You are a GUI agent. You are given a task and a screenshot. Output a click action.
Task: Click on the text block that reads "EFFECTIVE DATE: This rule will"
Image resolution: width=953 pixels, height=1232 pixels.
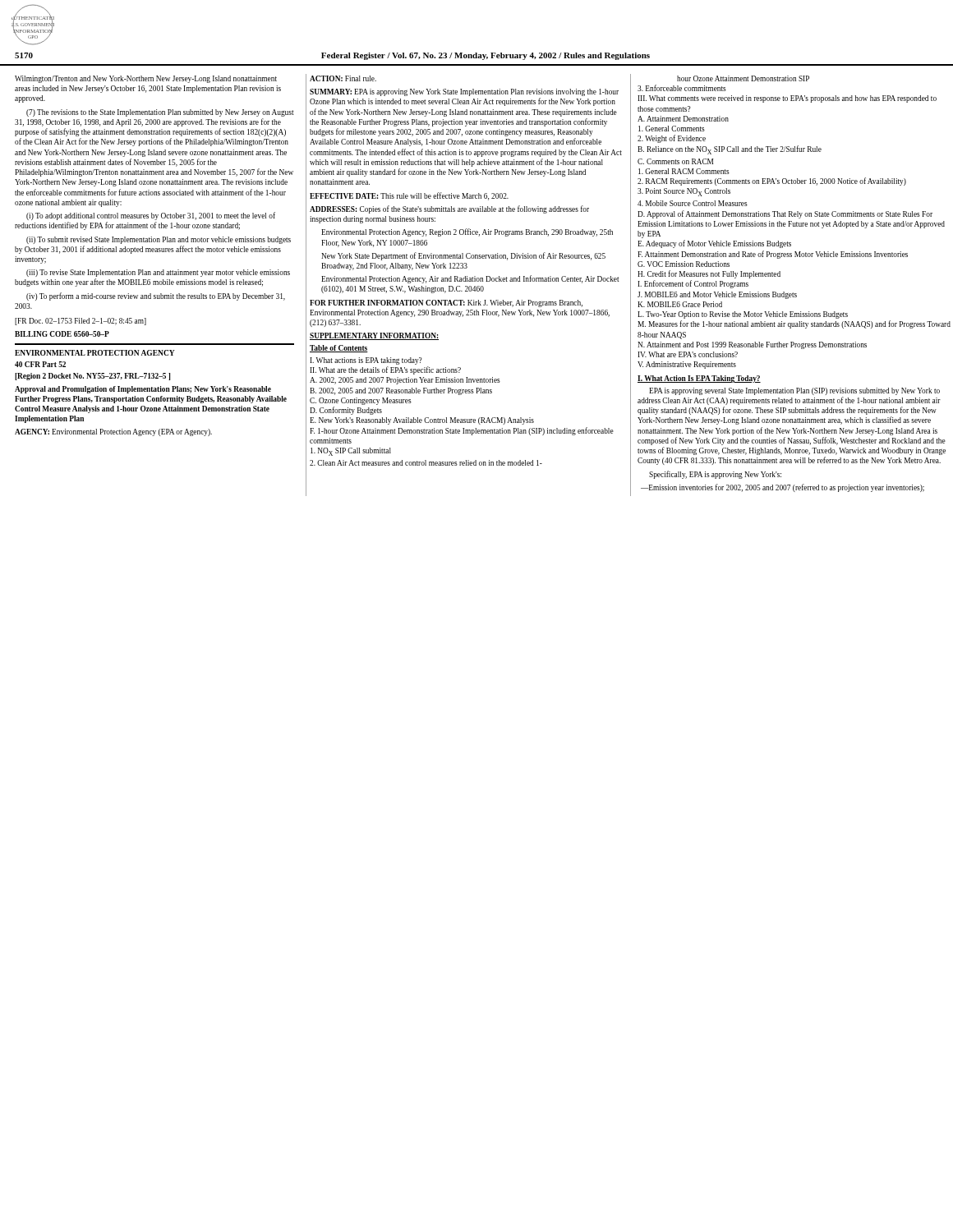(466, 196)
